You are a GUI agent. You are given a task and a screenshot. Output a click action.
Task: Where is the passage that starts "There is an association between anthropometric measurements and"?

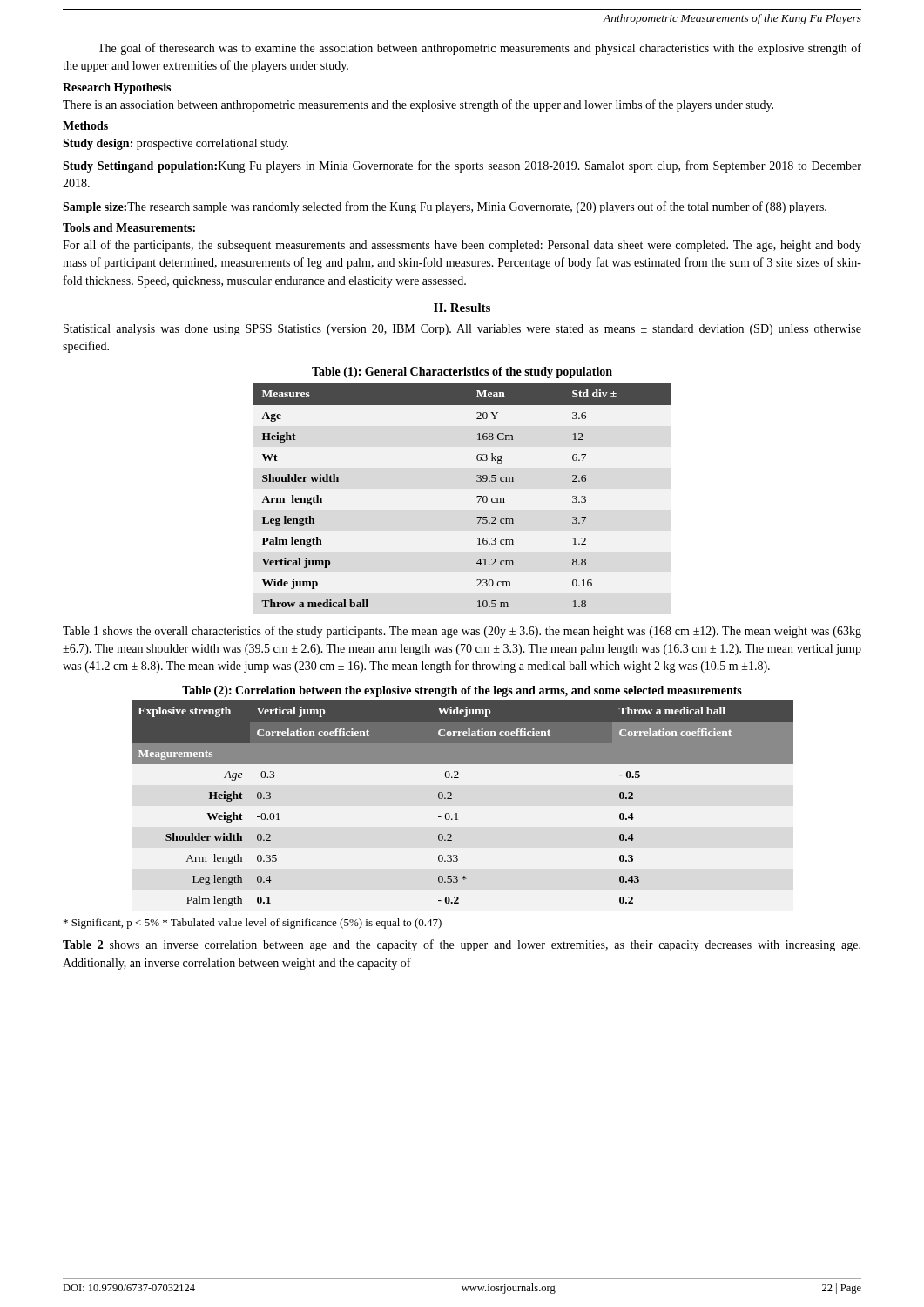419,105
